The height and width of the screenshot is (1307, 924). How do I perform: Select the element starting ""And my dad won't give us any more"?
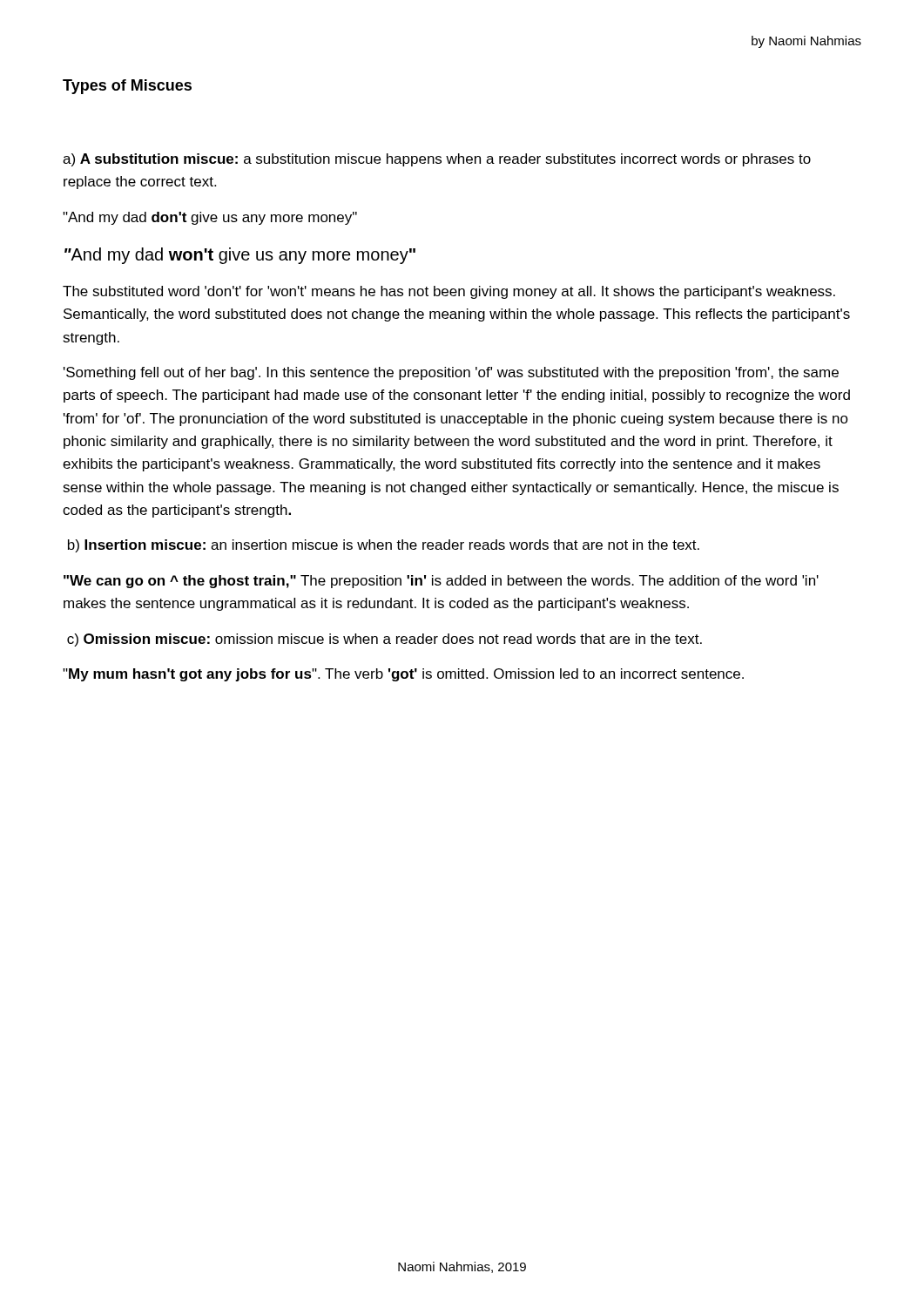coord(240,256)
